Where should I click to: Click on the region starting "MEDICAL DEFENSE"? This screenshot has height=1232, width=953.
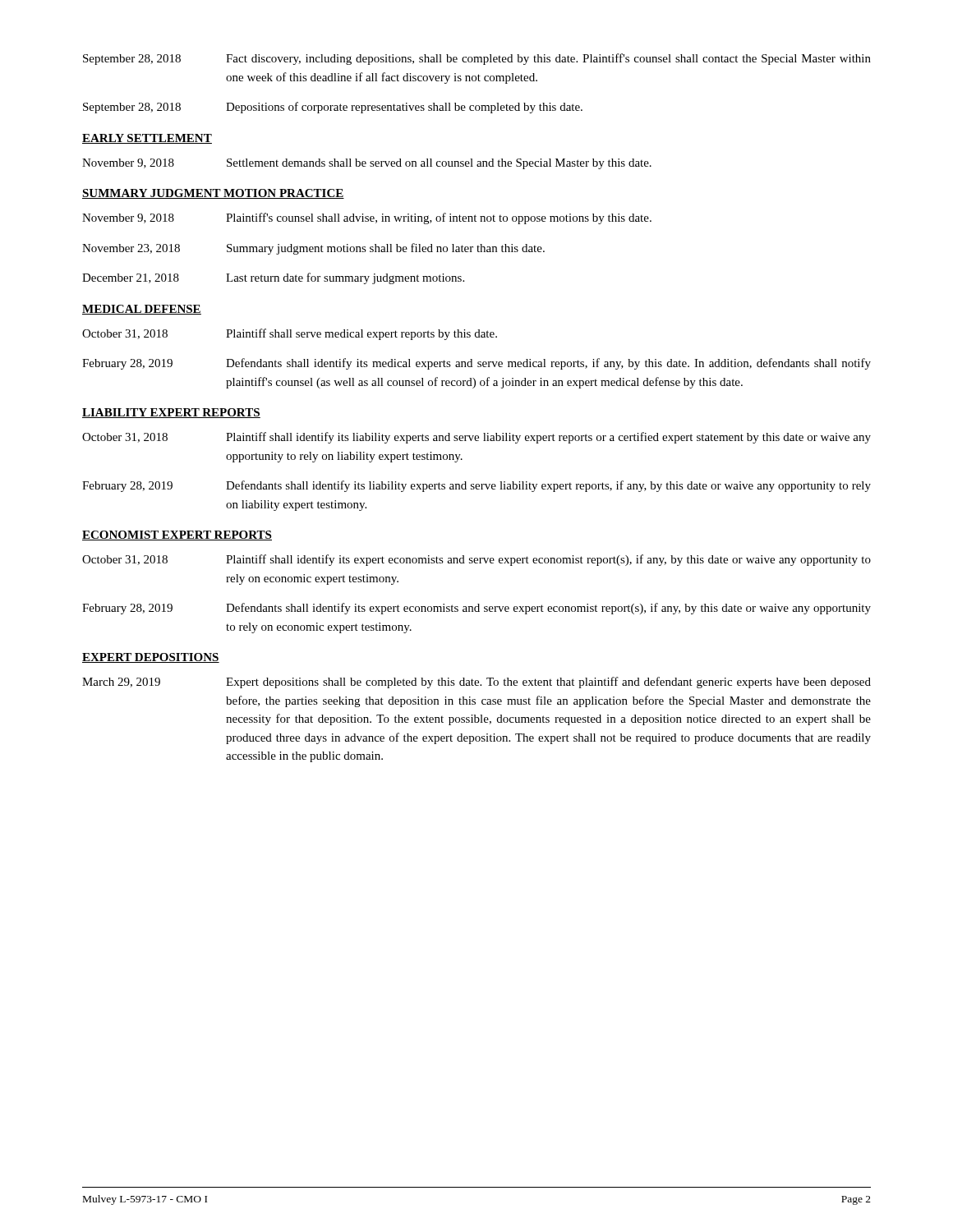point(142,308)
